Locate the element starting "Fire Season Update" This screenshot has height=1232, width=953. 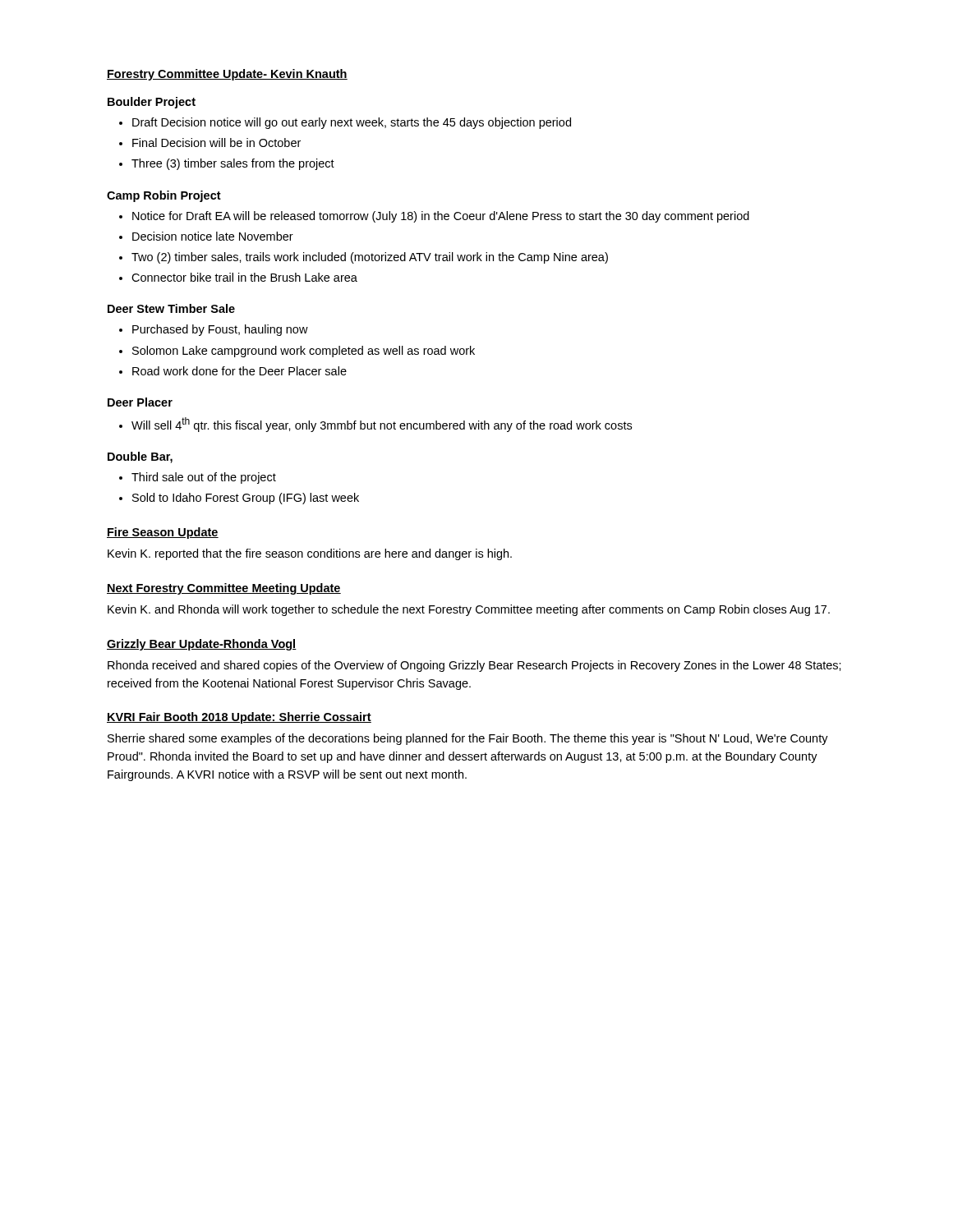click(x=162, y=532)
